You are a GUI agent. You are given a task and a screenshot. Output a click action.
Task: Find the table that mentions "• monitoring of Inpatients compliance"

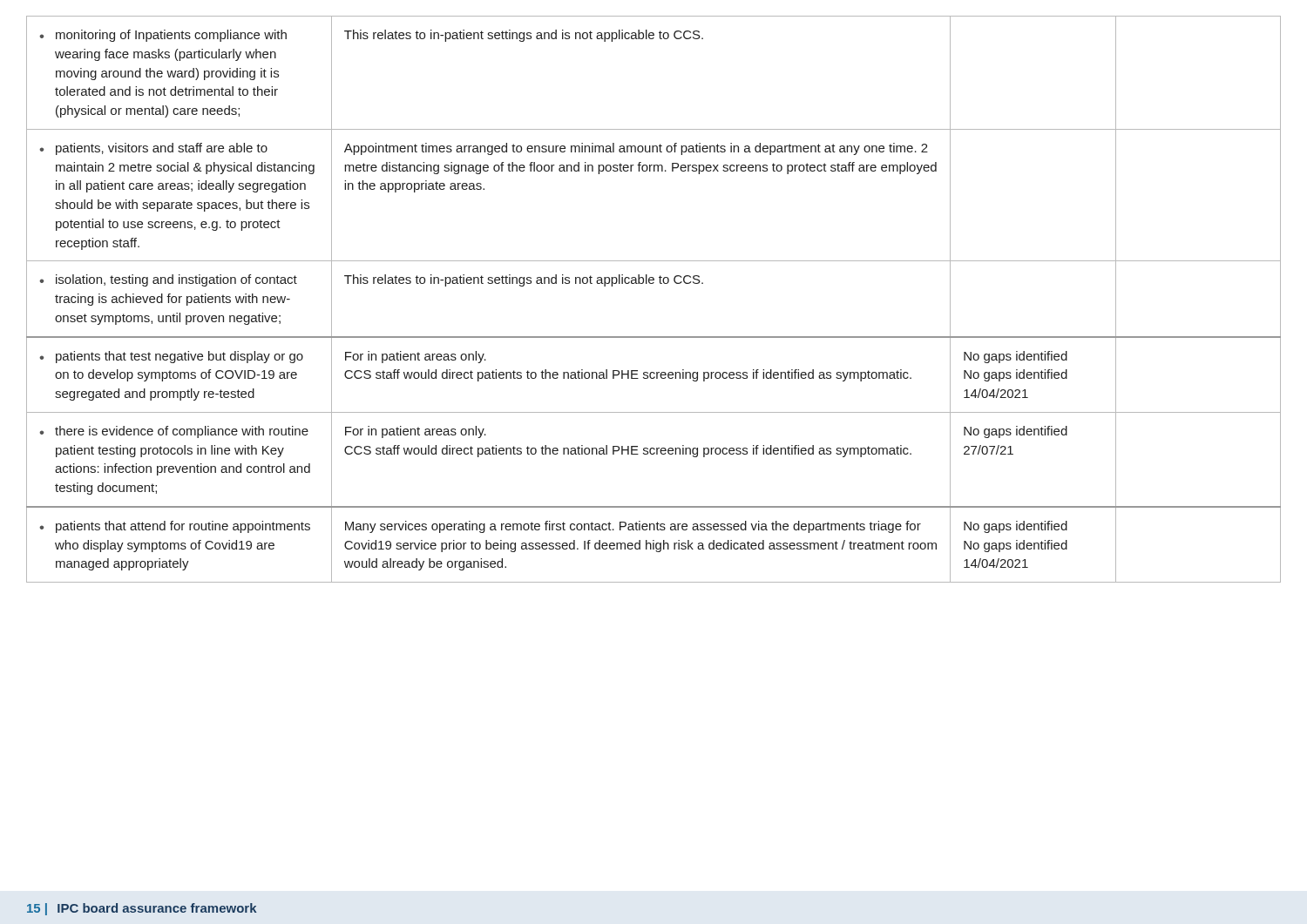[654, 299]
